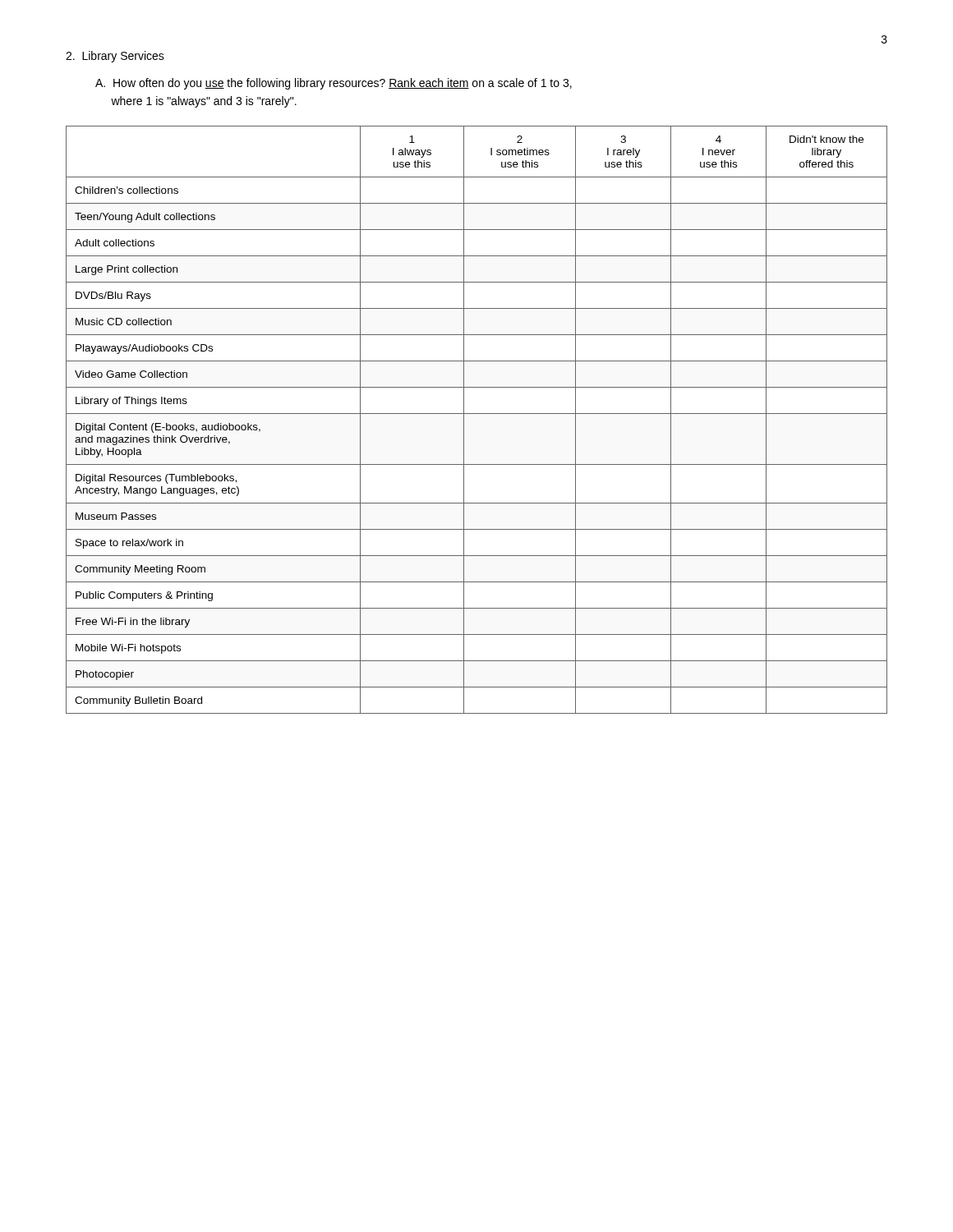Select a table

click(476, 420)
